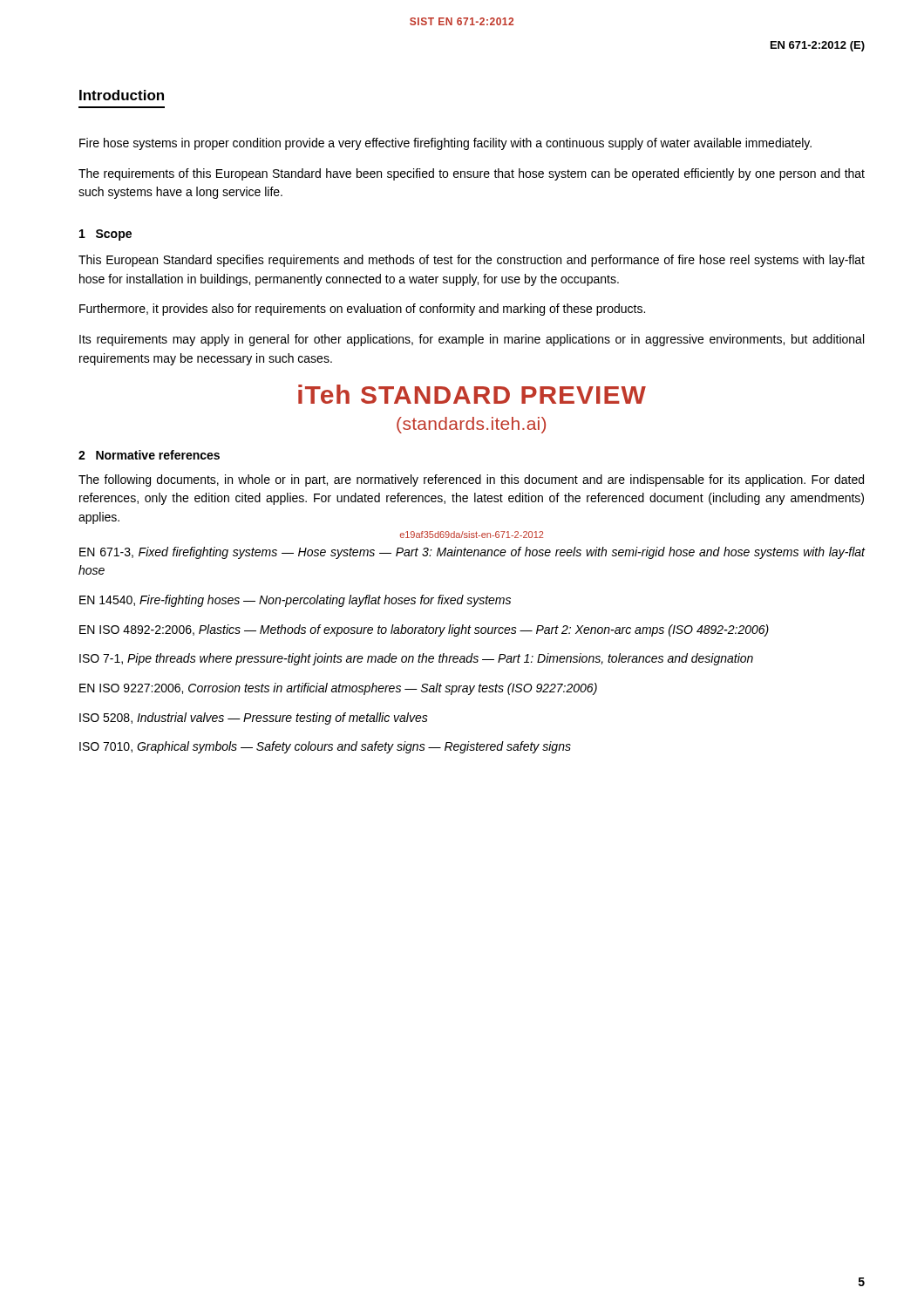The height and width of the screenshot is (1308, 924).
Task: Find the text block containing "ISO 5208, Industrial"
Action: click(x=253, y=717)
